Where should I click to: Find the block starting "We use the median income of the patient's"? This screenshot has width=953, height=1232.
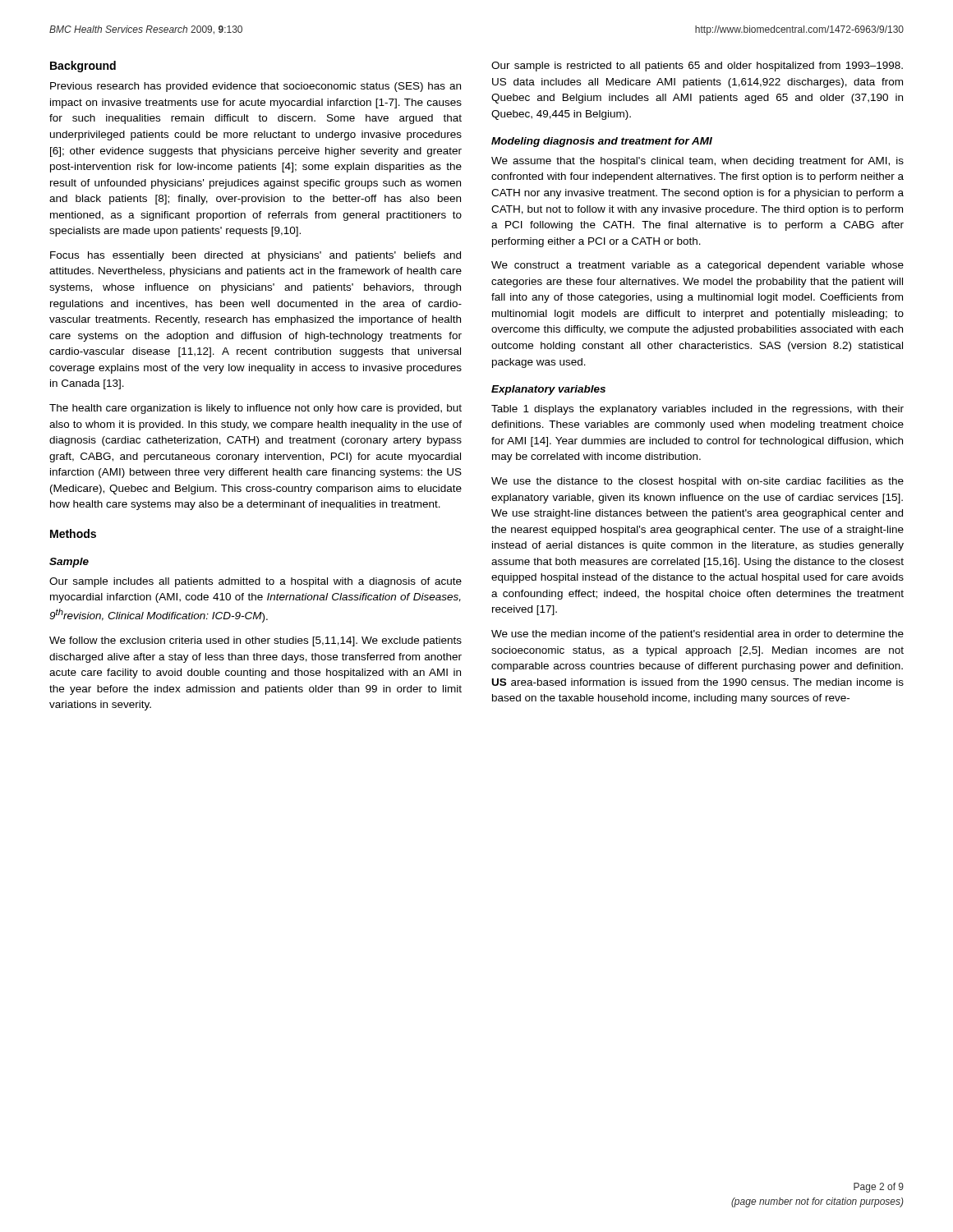pyautogui.click(x=698, y=666)
